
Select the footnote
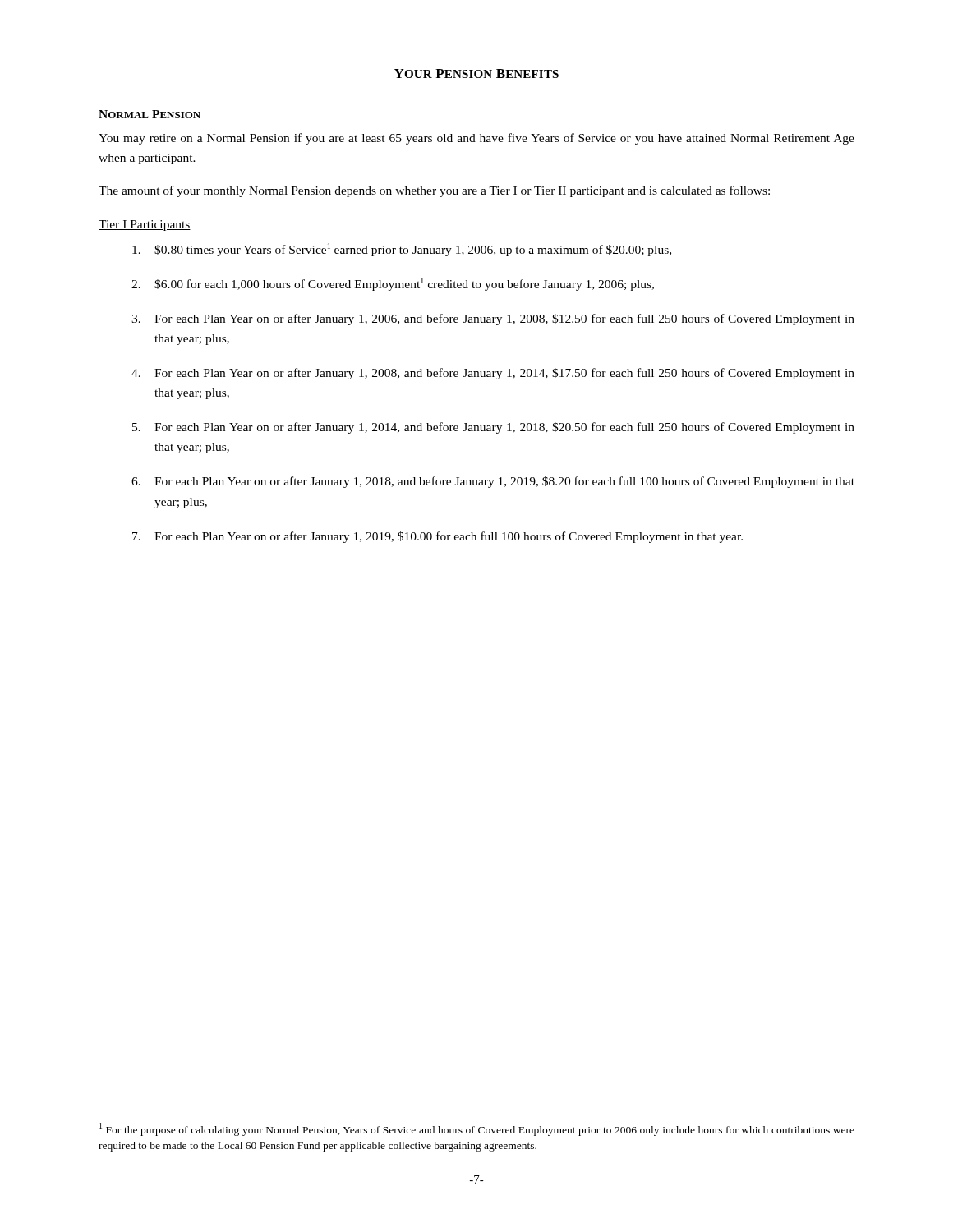[x=476, y=1137]
